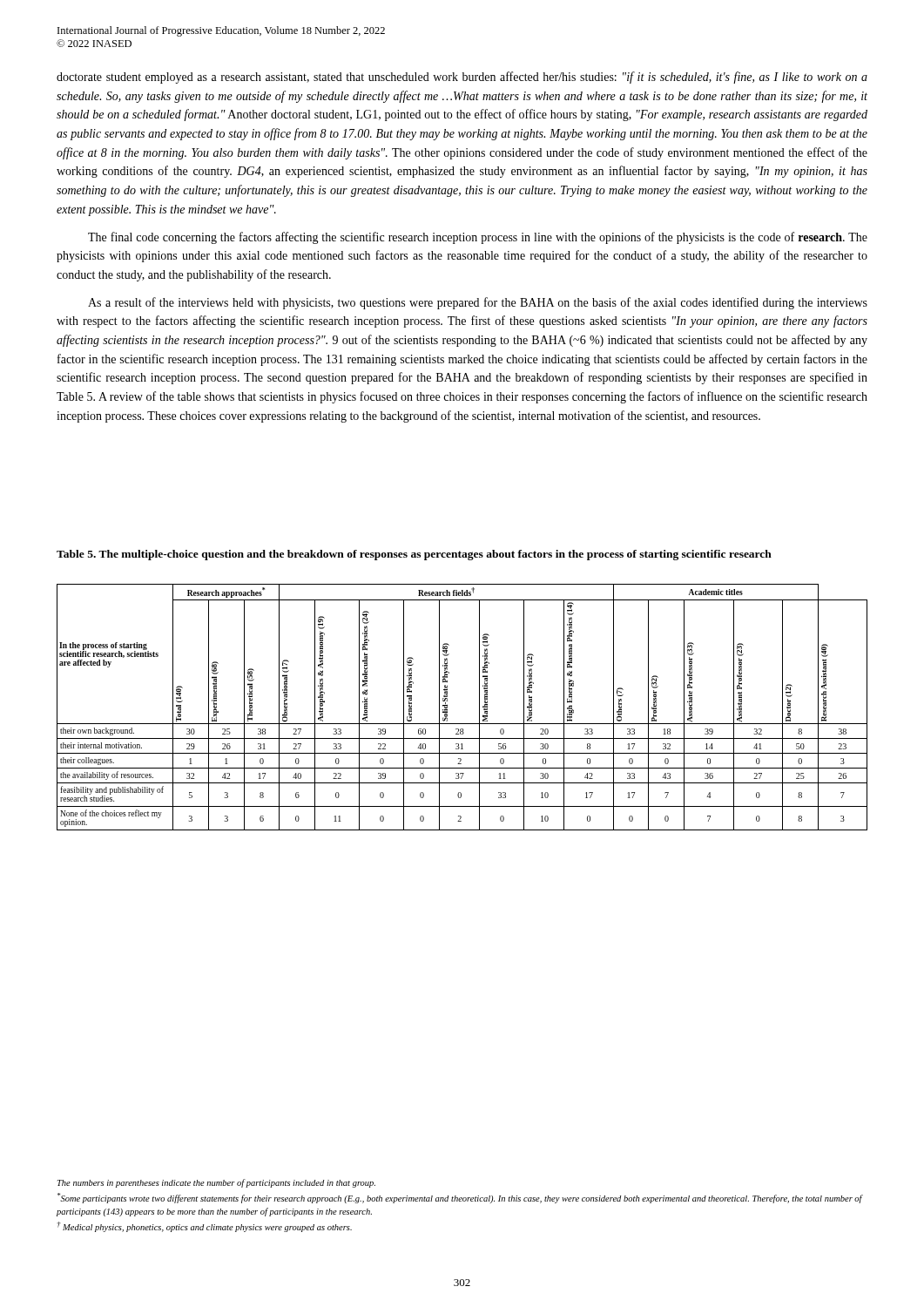Click the passage that begins "The numbers in parentheses indicate"
The image size is (924, 1307).
tap(459, 1205)
